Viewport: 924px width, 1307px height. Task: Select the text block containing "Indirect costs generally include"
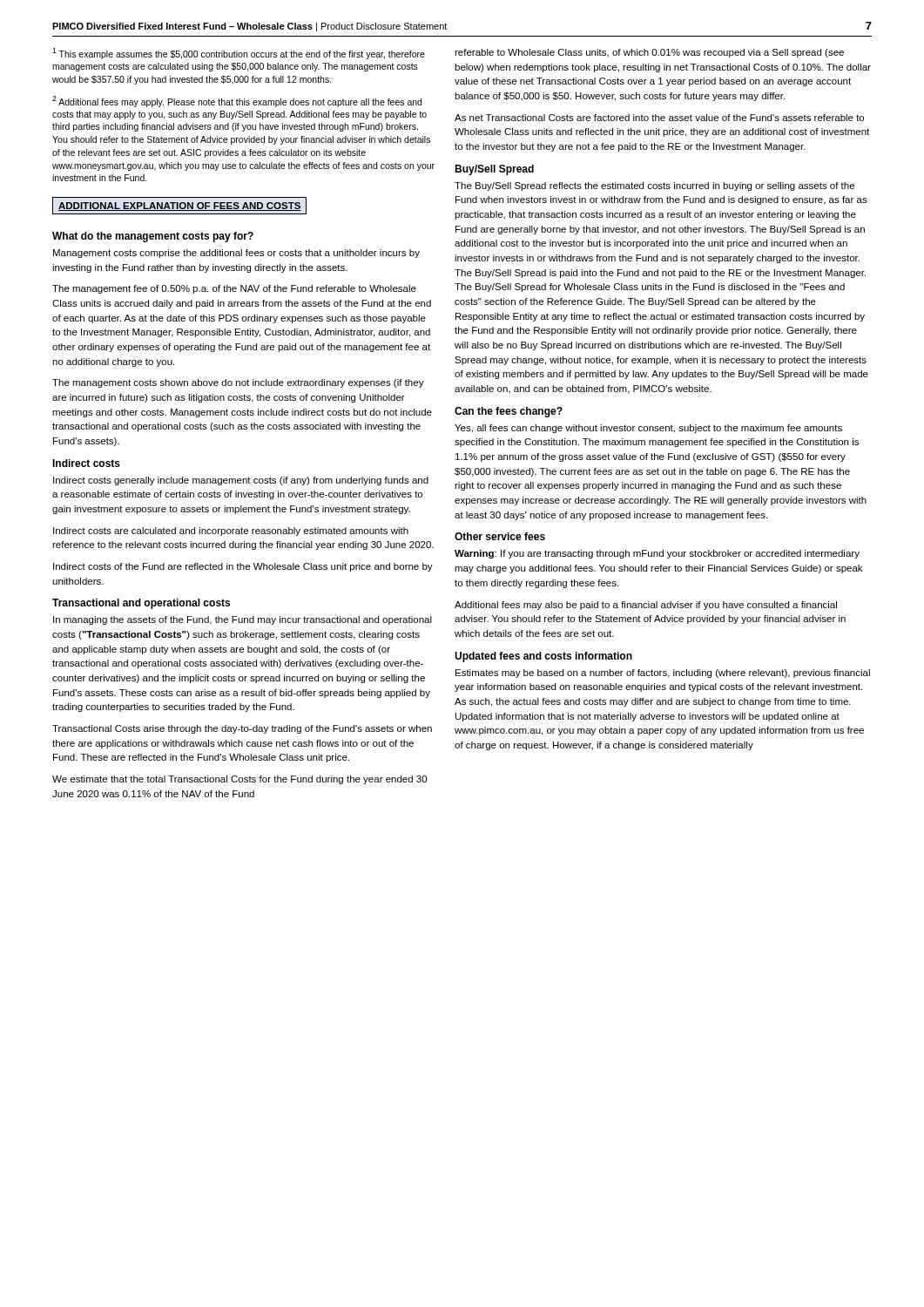[240, 494]
